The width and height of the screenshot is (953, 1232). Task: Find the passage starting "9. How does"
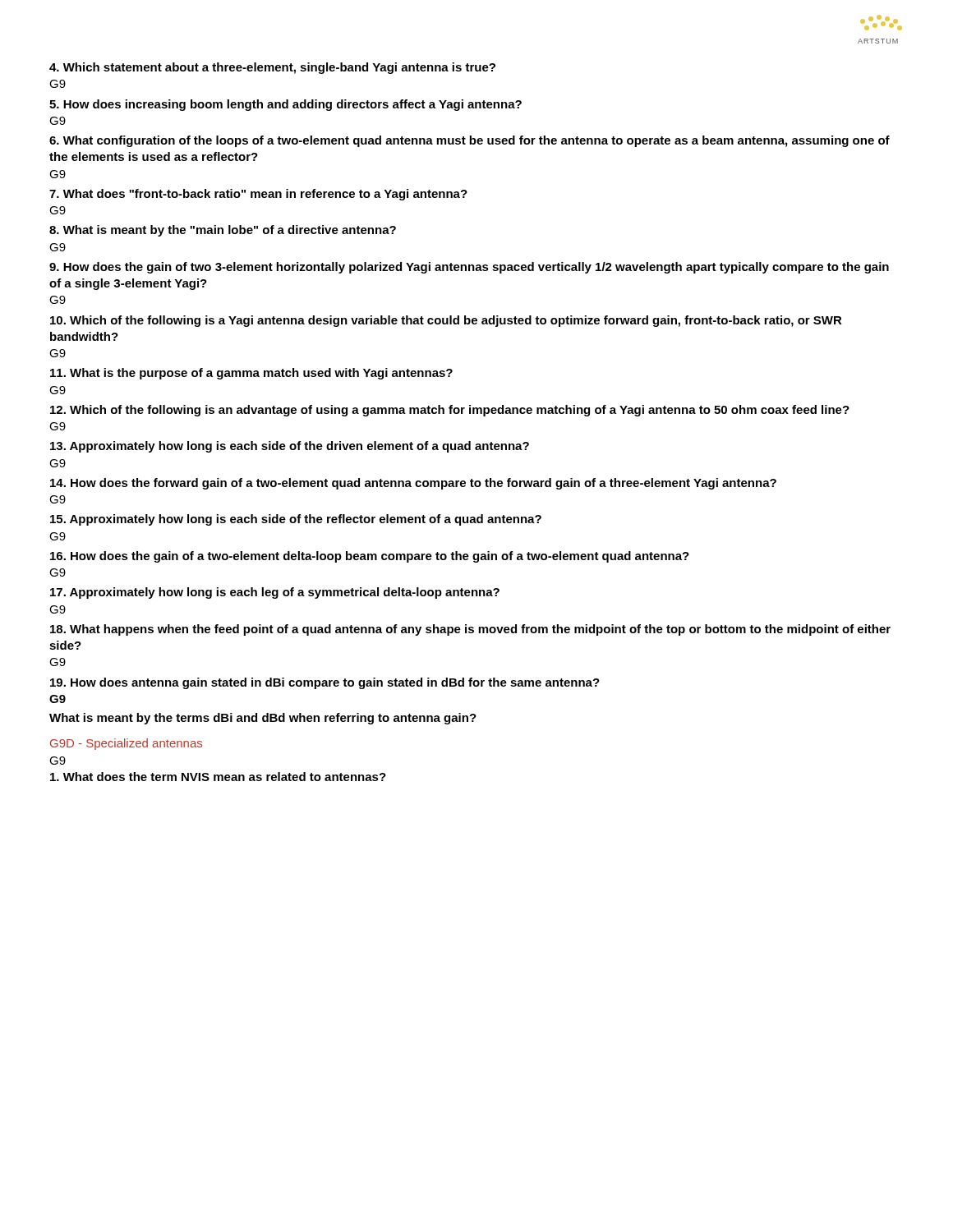tap(469, 268)
